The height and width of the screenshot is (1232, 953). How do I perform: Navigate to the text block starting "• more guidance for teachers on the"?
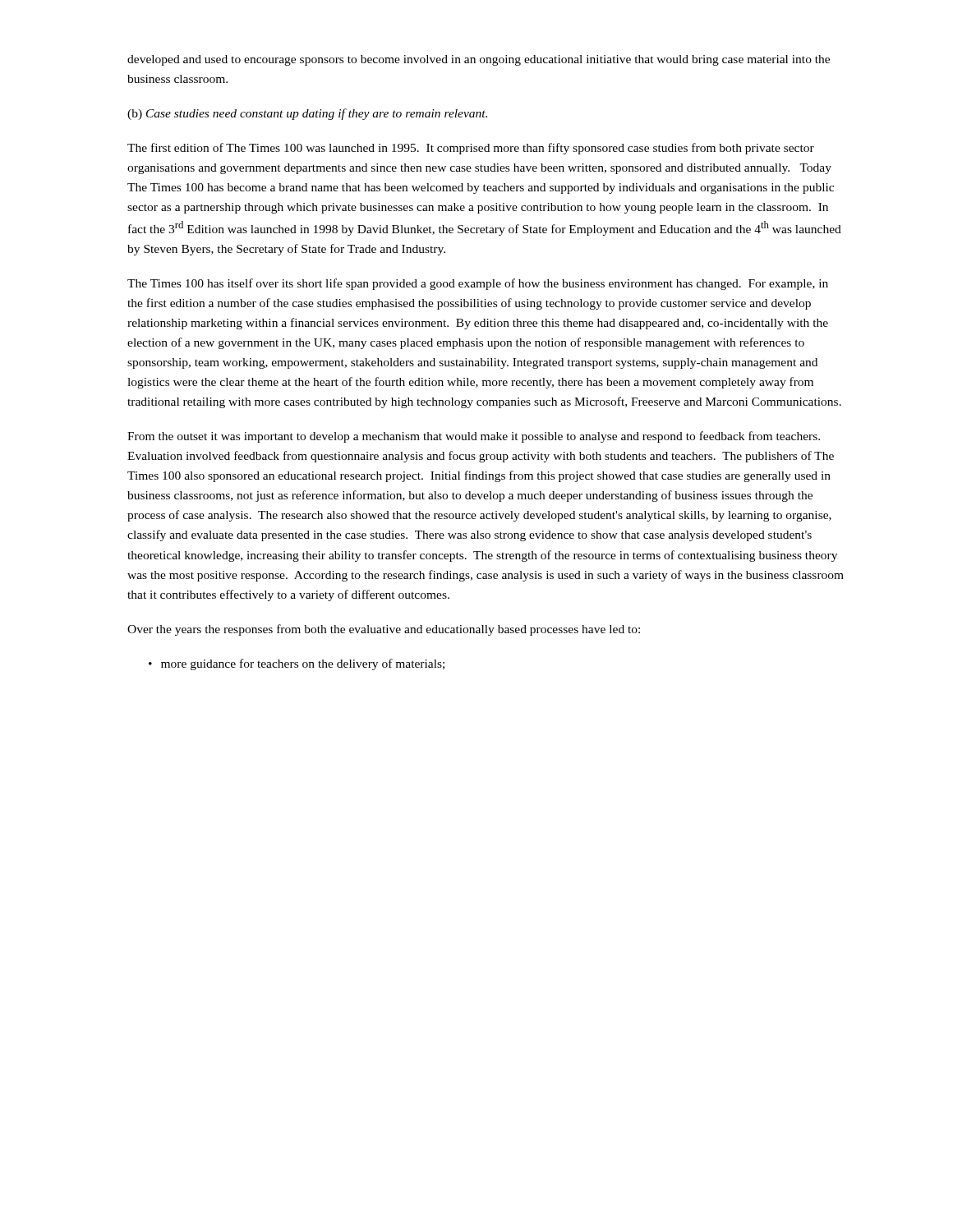pos(297,663)
